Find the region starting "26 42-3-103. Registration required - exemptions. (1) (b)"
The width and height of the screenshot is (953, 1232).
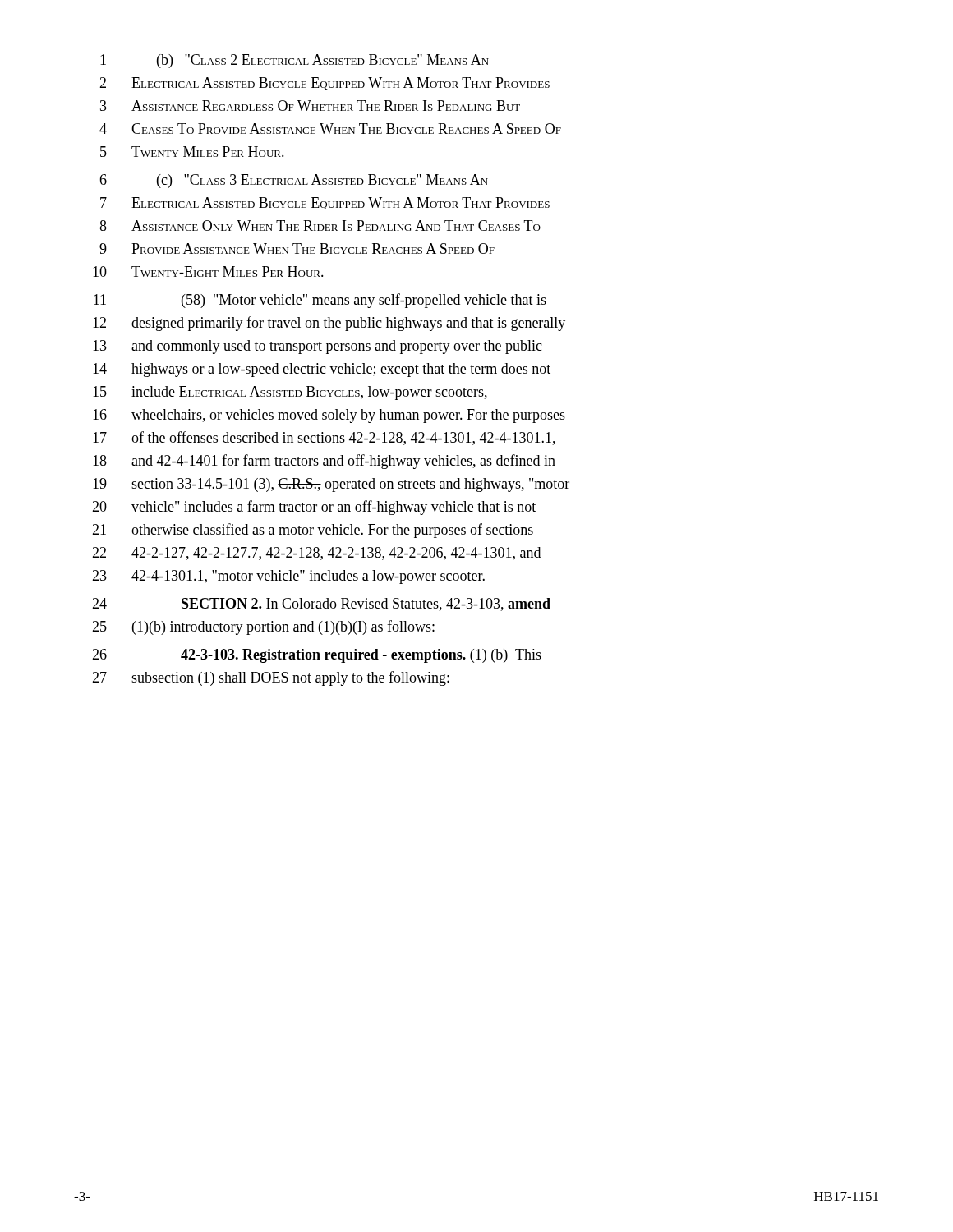(542, 655)
